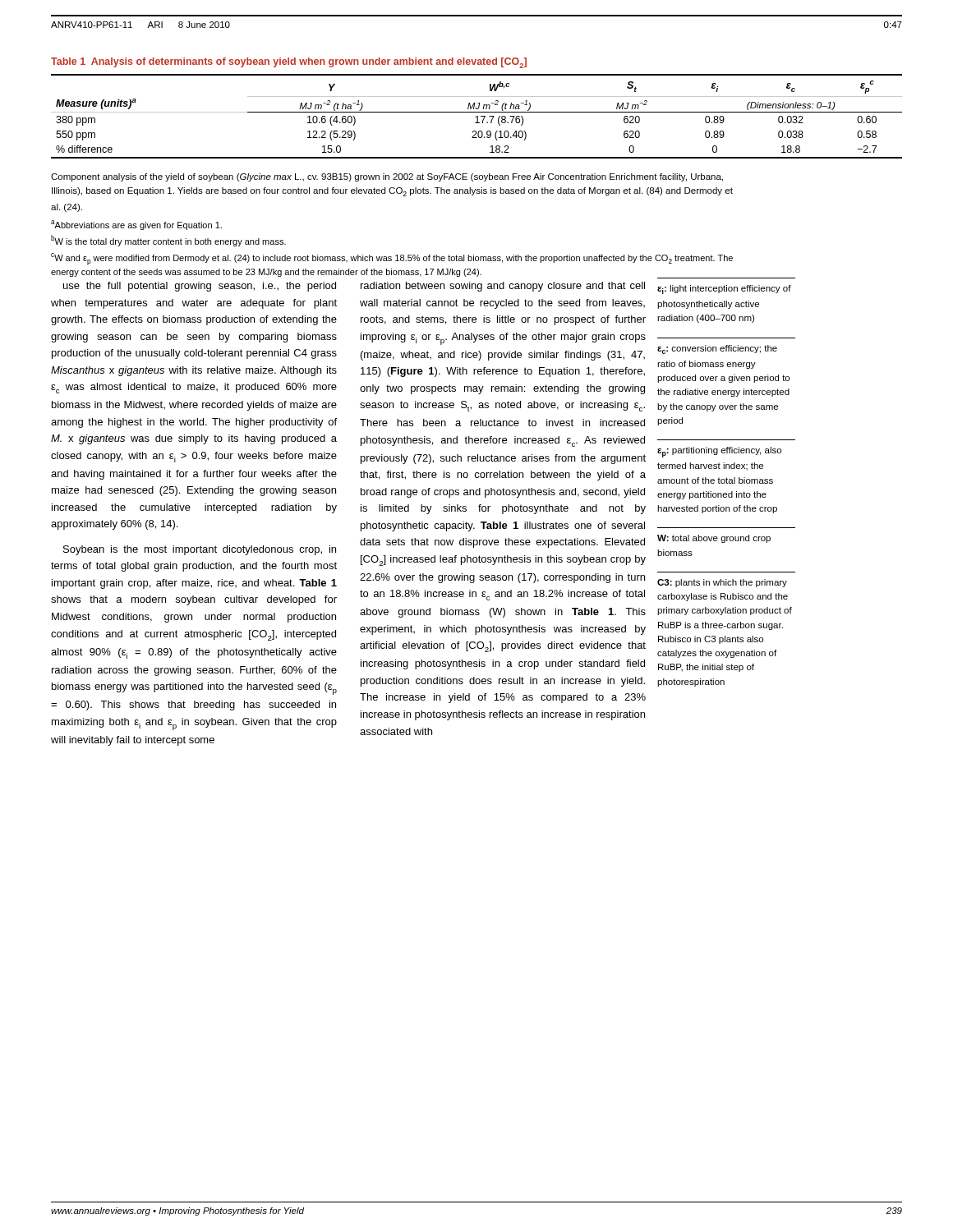The height and width of the screenshot is (1232, 953).
Task: Click on the text block with the text "εc: conversion efficiency; the"
Action: coord(724,384)
